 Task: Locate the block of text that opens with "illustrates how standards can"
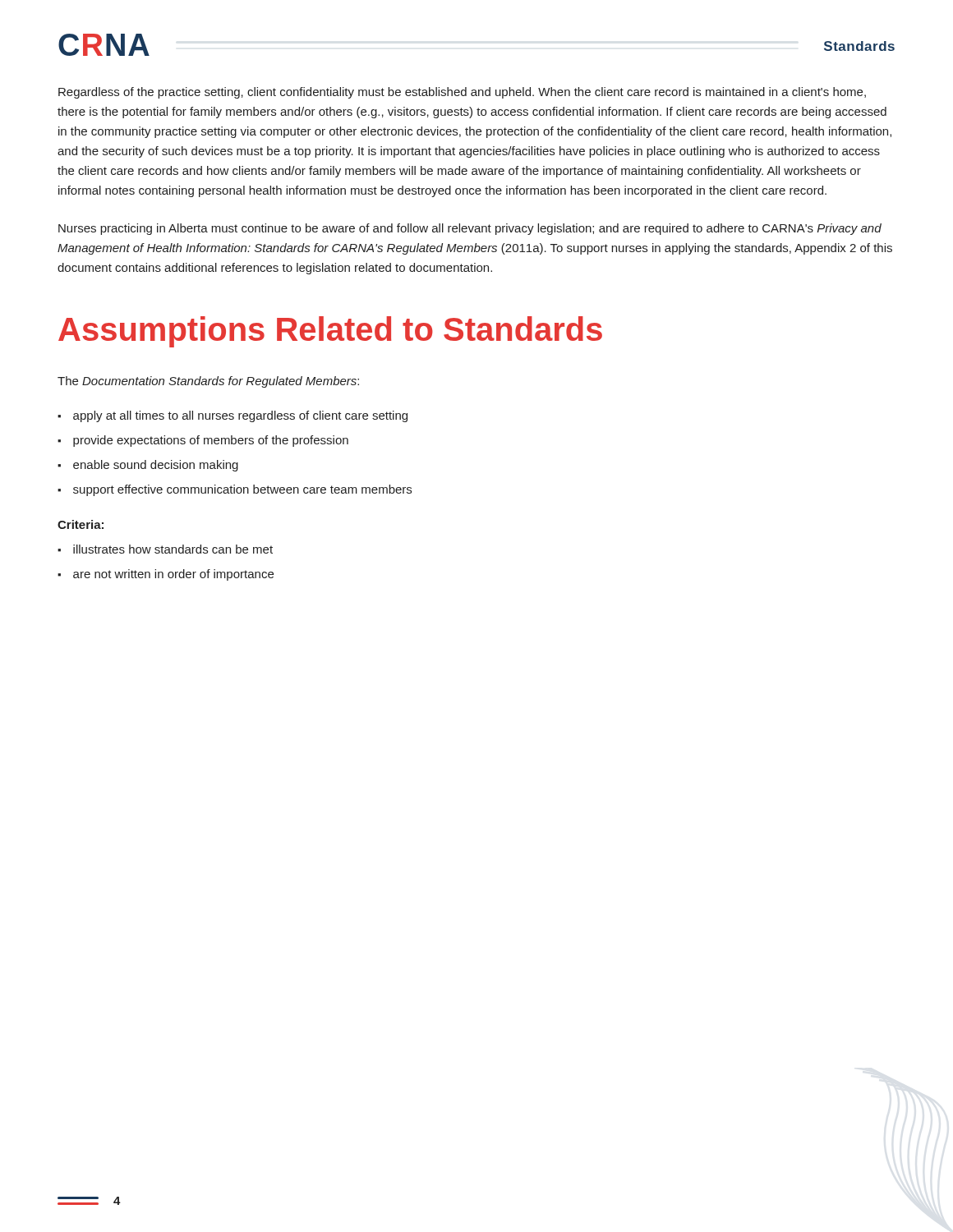[173, 549]
